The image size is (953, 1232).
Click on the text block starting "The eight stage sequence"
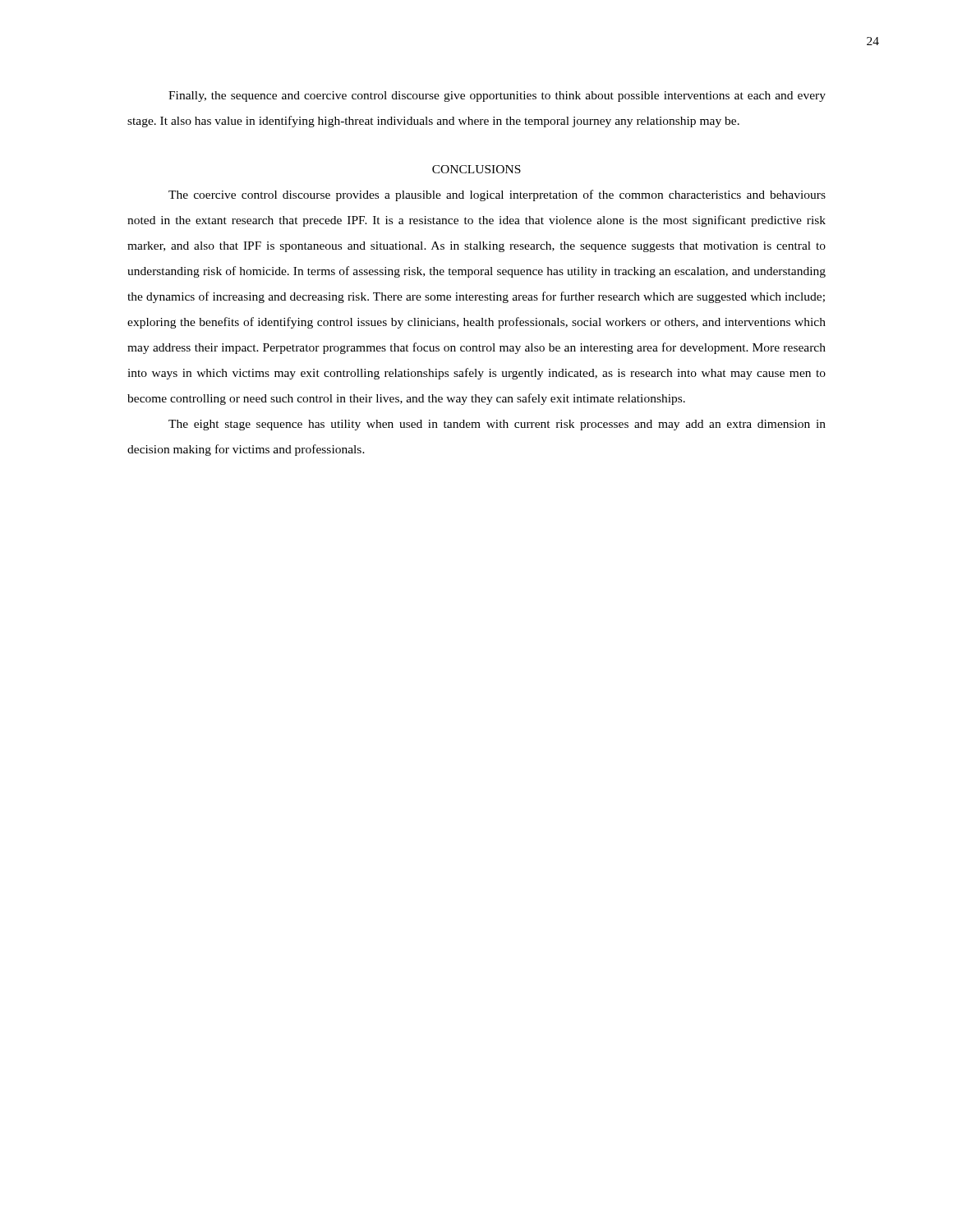tap(476, 436)
